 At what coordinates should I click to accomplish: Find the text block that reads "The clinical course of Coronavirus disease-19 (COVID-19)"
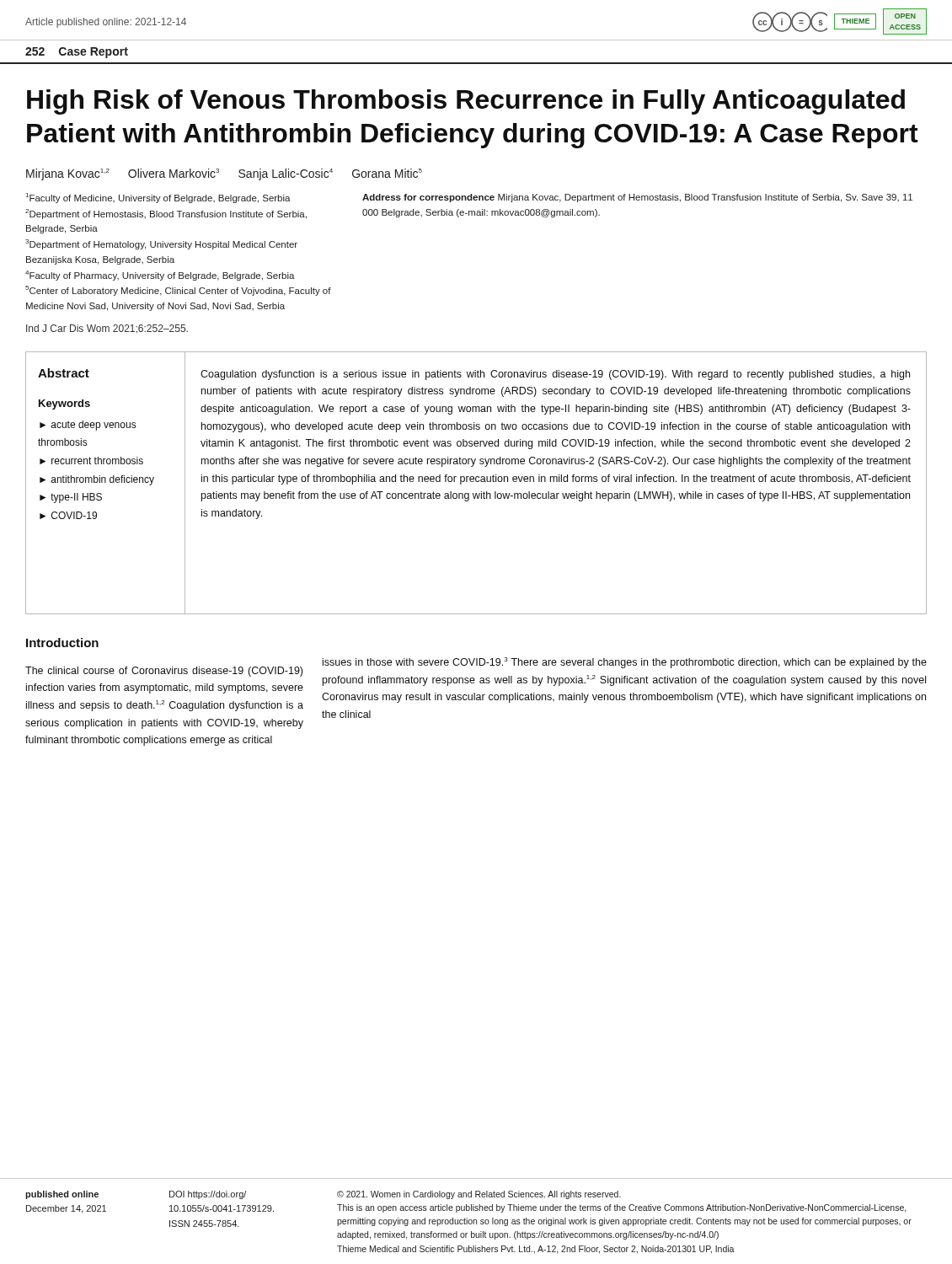click(x=164, y=705)
